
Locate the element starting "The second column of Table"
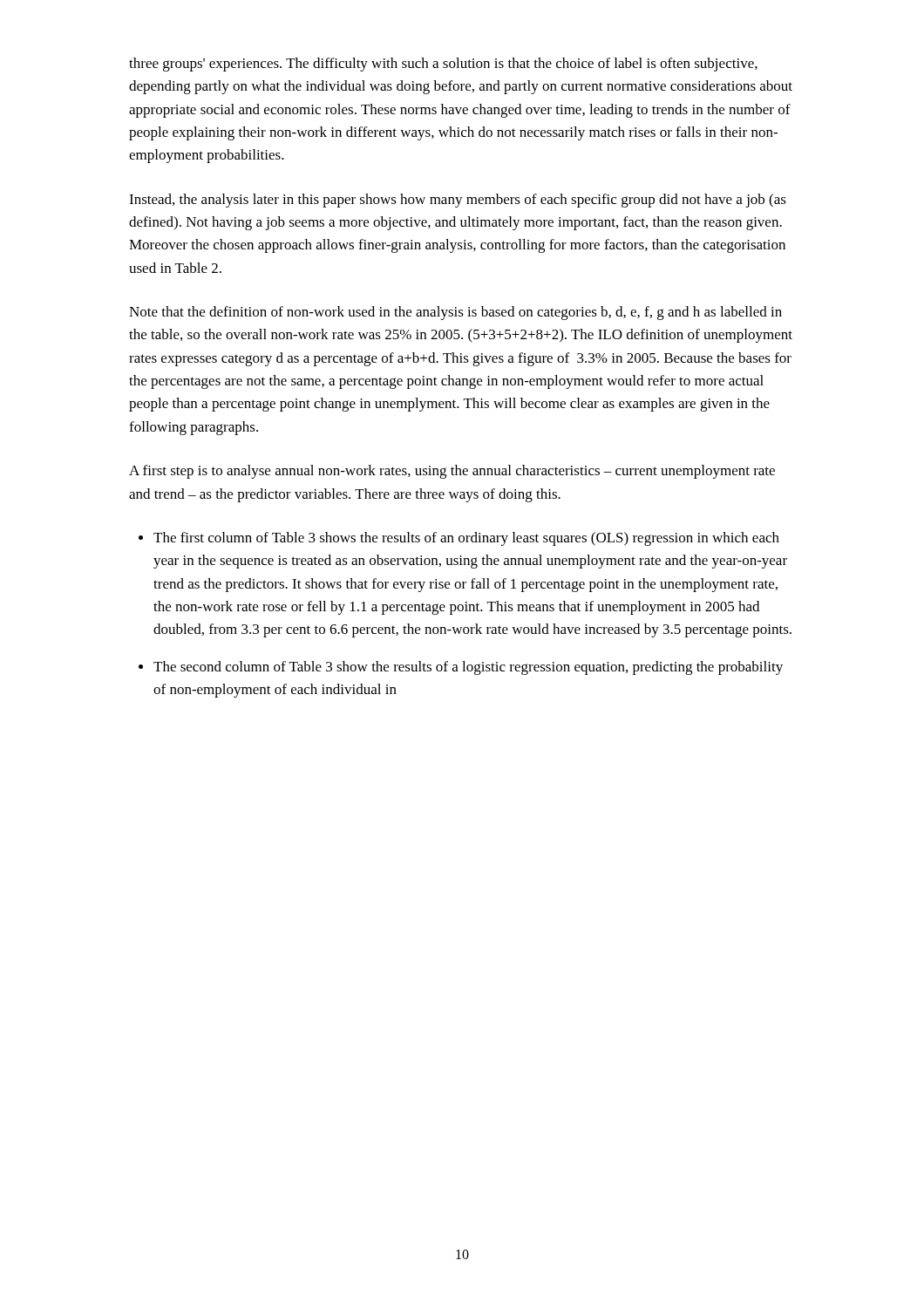[468, 678]
